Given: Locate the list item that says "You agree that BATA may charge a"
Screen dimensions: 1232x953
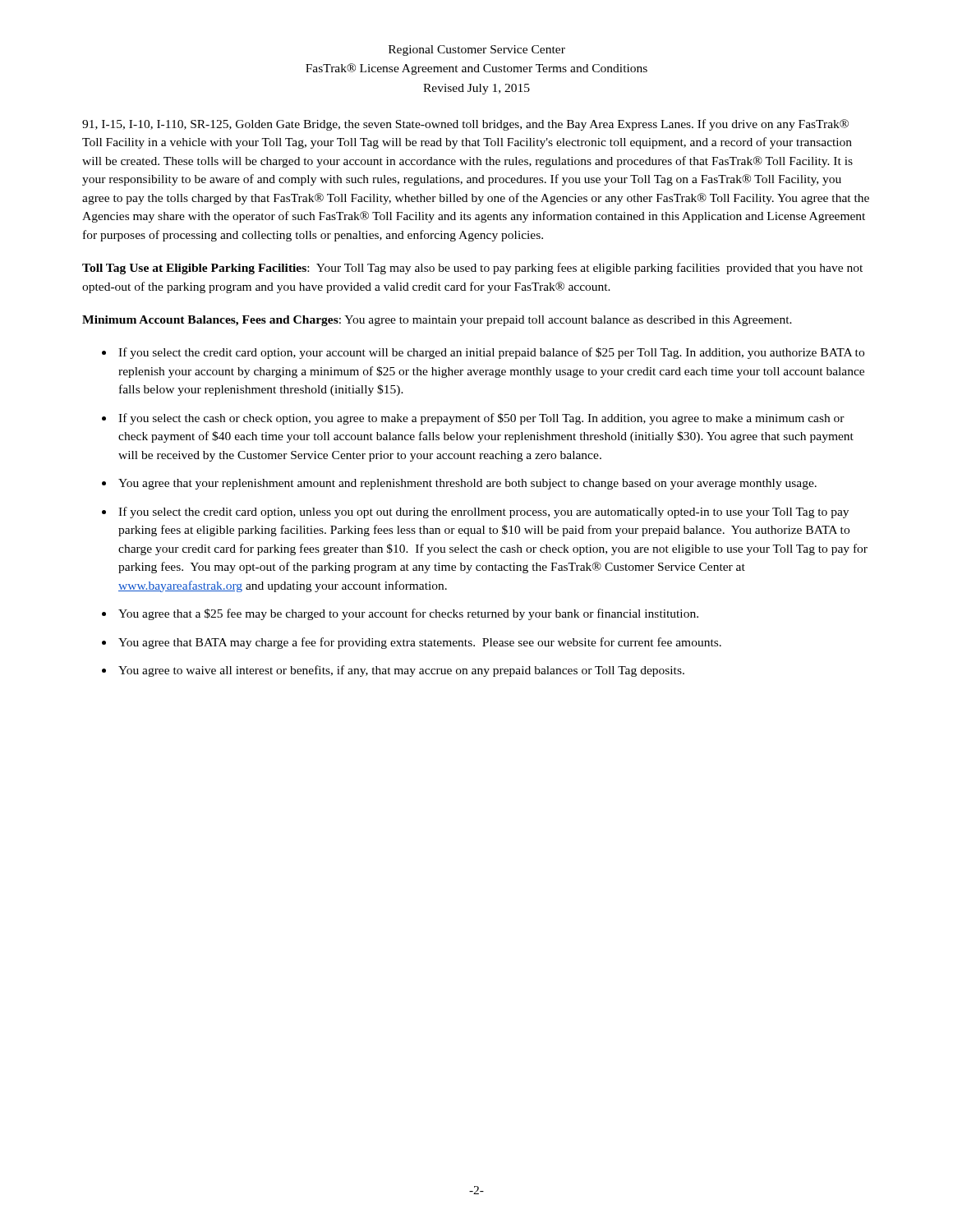Looking at the screenshot, I should coord(420,642).
